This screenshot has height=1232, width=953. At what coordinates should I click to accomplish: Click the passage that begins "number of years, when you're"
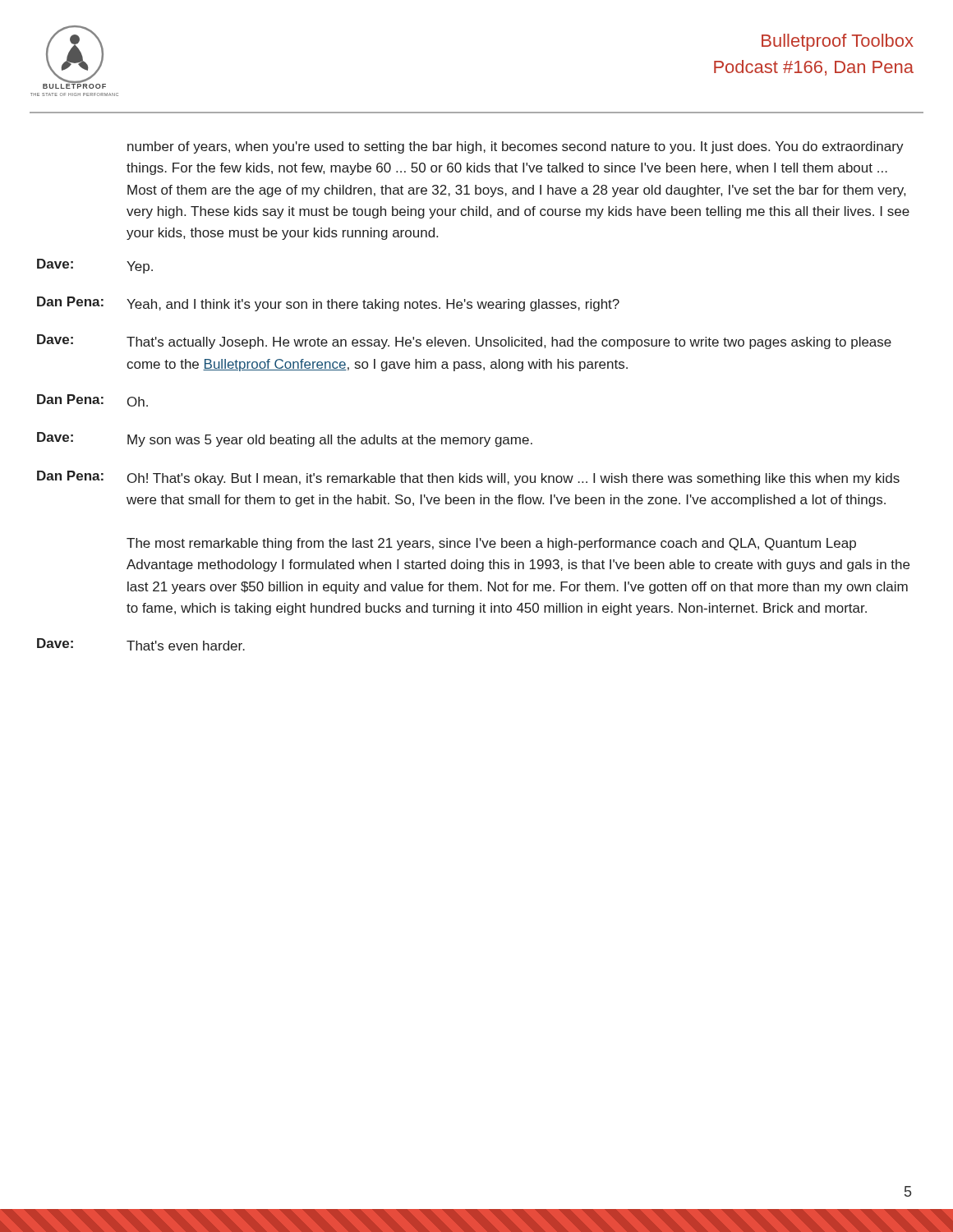pyautogui.click(x=518, y=190)
